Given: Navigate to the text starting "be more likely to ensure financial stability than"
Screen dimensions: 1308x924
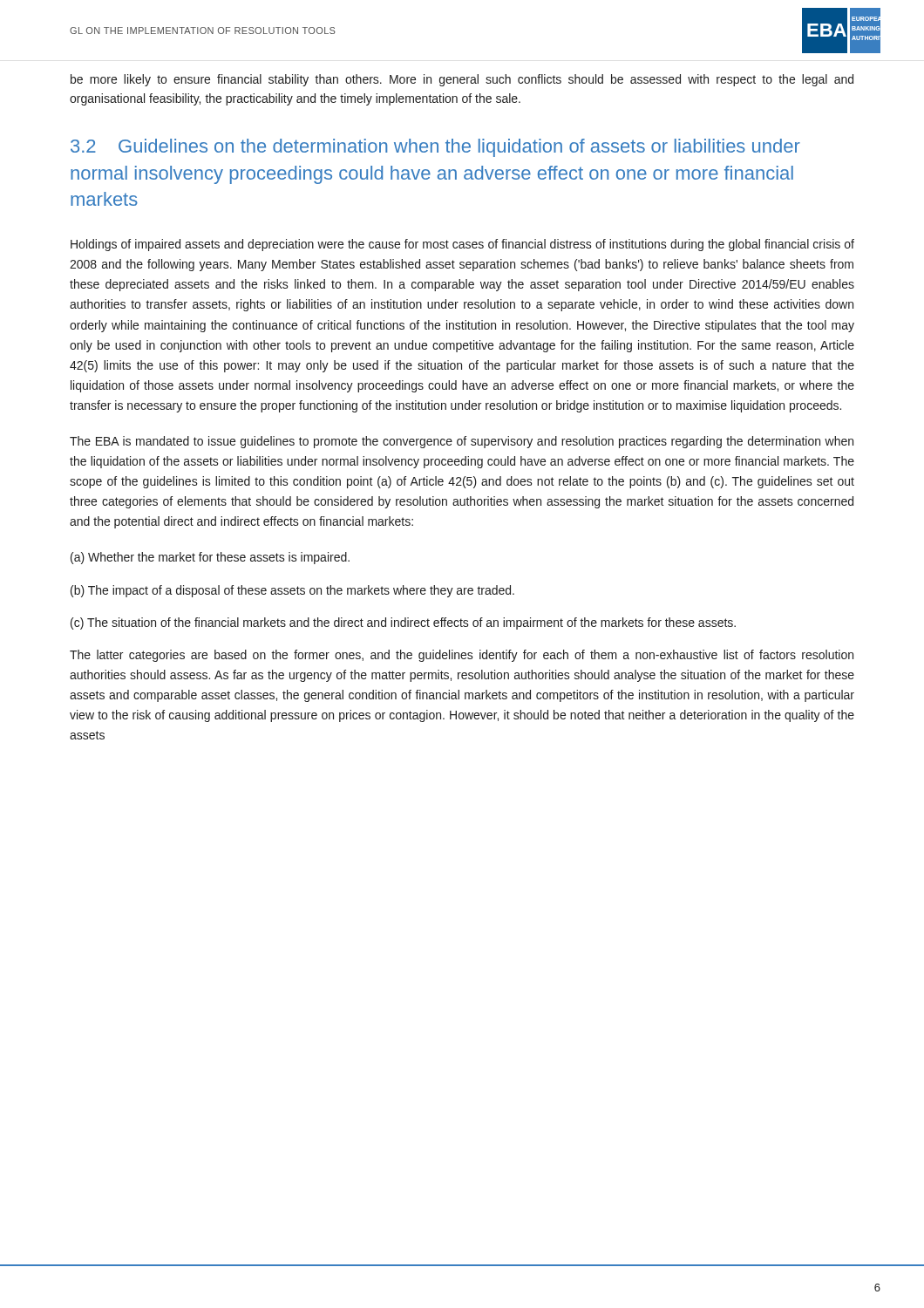Looking at the screenshot, I should click(462, 89).
